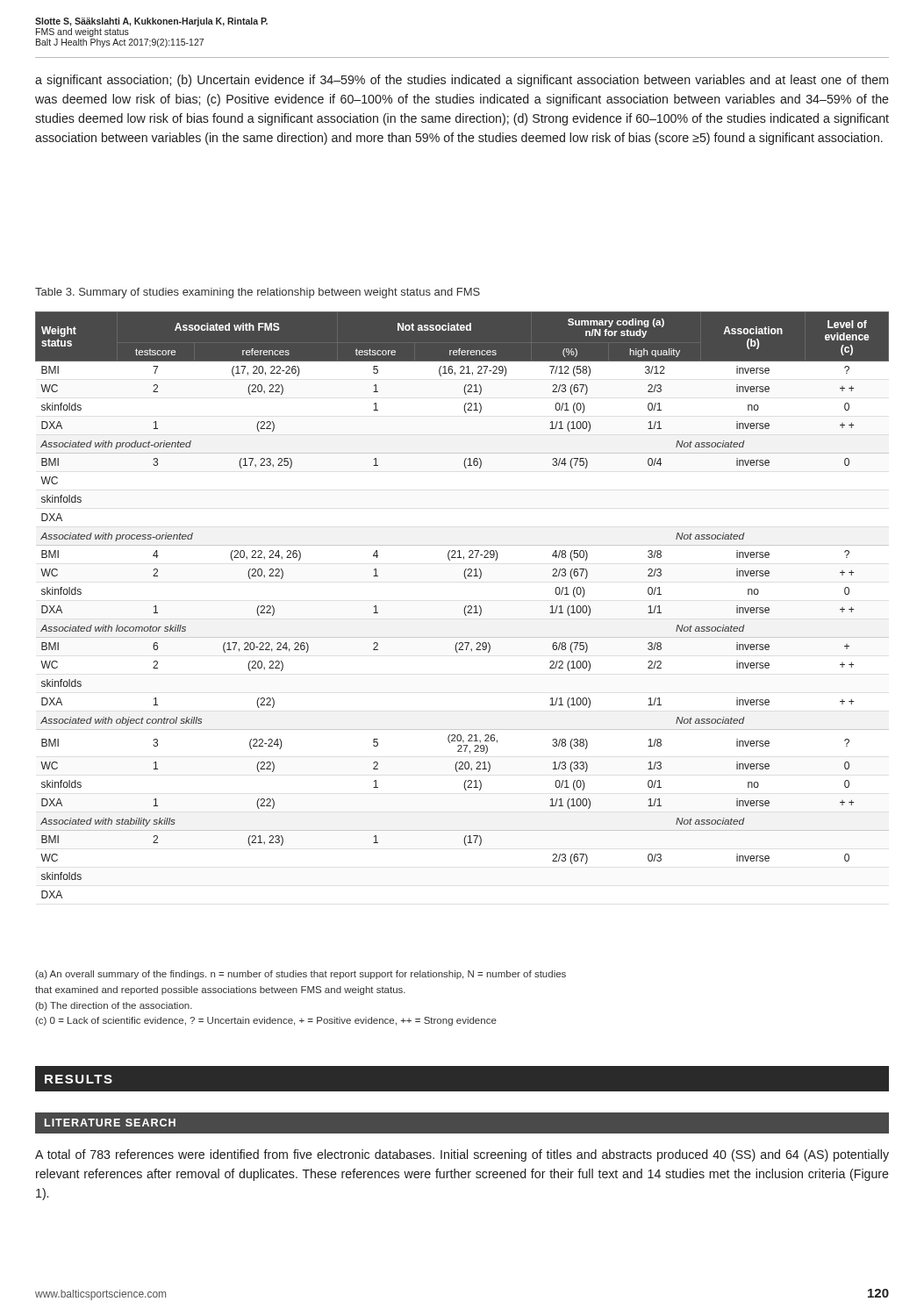Locate the block of text that opens with "A total of 783 references"
This screenshot has width=924, height=1316.
462,1174
